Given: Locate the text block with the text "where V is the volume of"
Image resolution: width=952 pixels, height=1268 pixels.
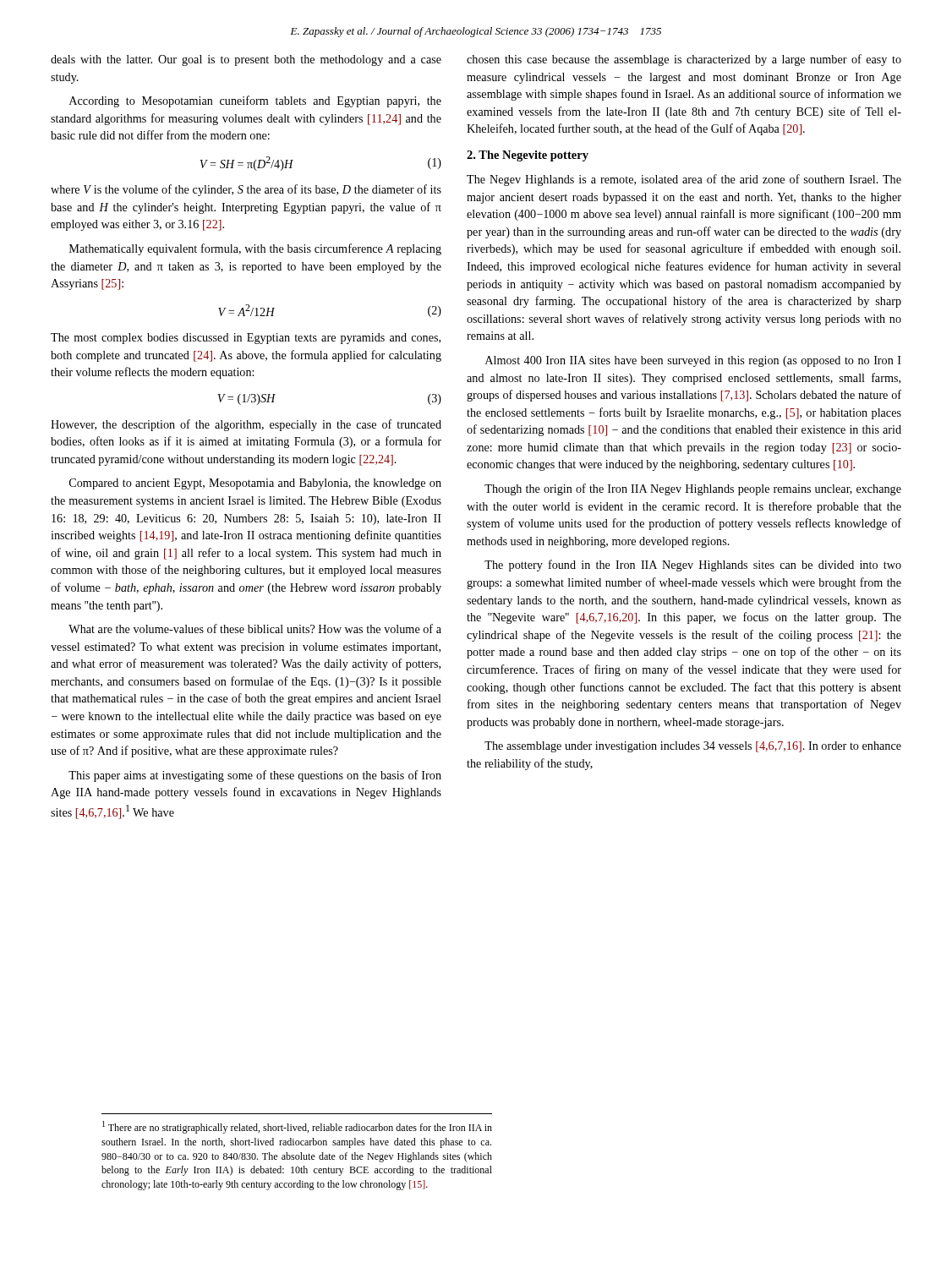Looking at the screenshot, I should point(246,237).
